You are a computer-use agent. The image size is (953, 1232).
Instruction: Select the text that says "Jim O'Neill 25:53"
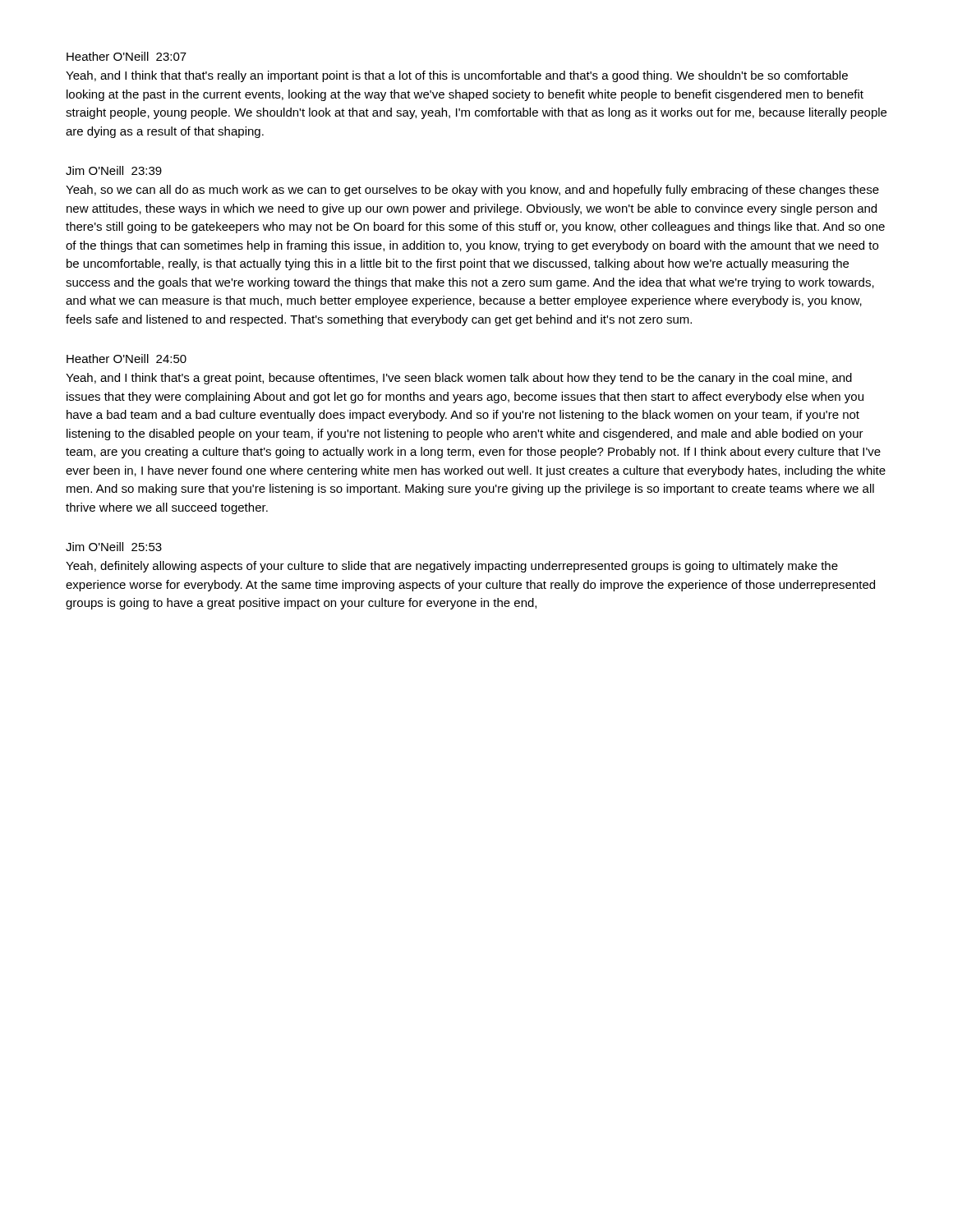click(114, 547)
